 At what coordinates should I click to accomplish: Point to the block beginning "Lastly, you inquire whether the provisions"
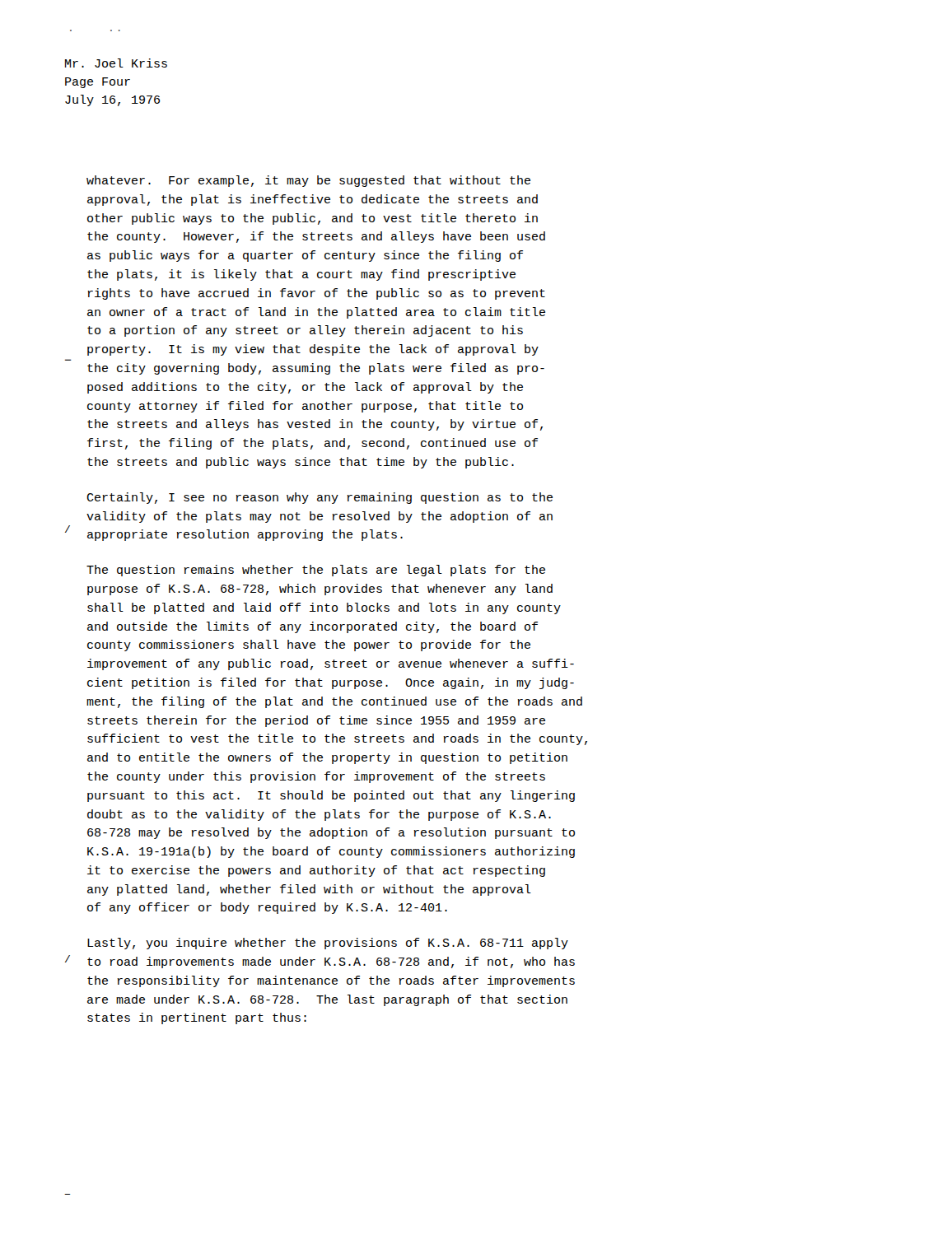[x=331, y=982]
